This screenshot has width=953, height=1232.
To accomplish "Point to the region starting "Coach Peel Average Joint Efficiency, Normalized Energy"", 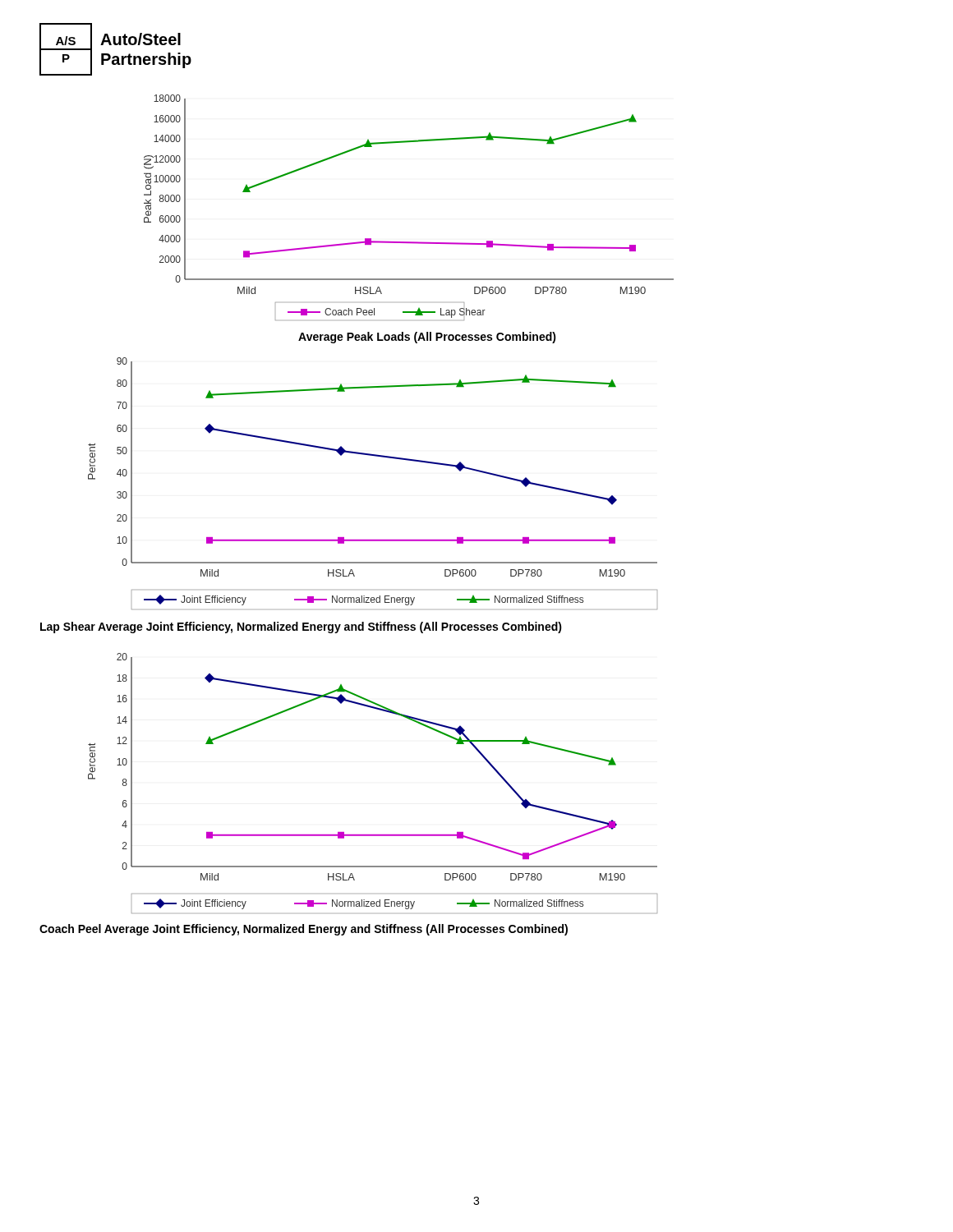I will click(x=304, y=929).
